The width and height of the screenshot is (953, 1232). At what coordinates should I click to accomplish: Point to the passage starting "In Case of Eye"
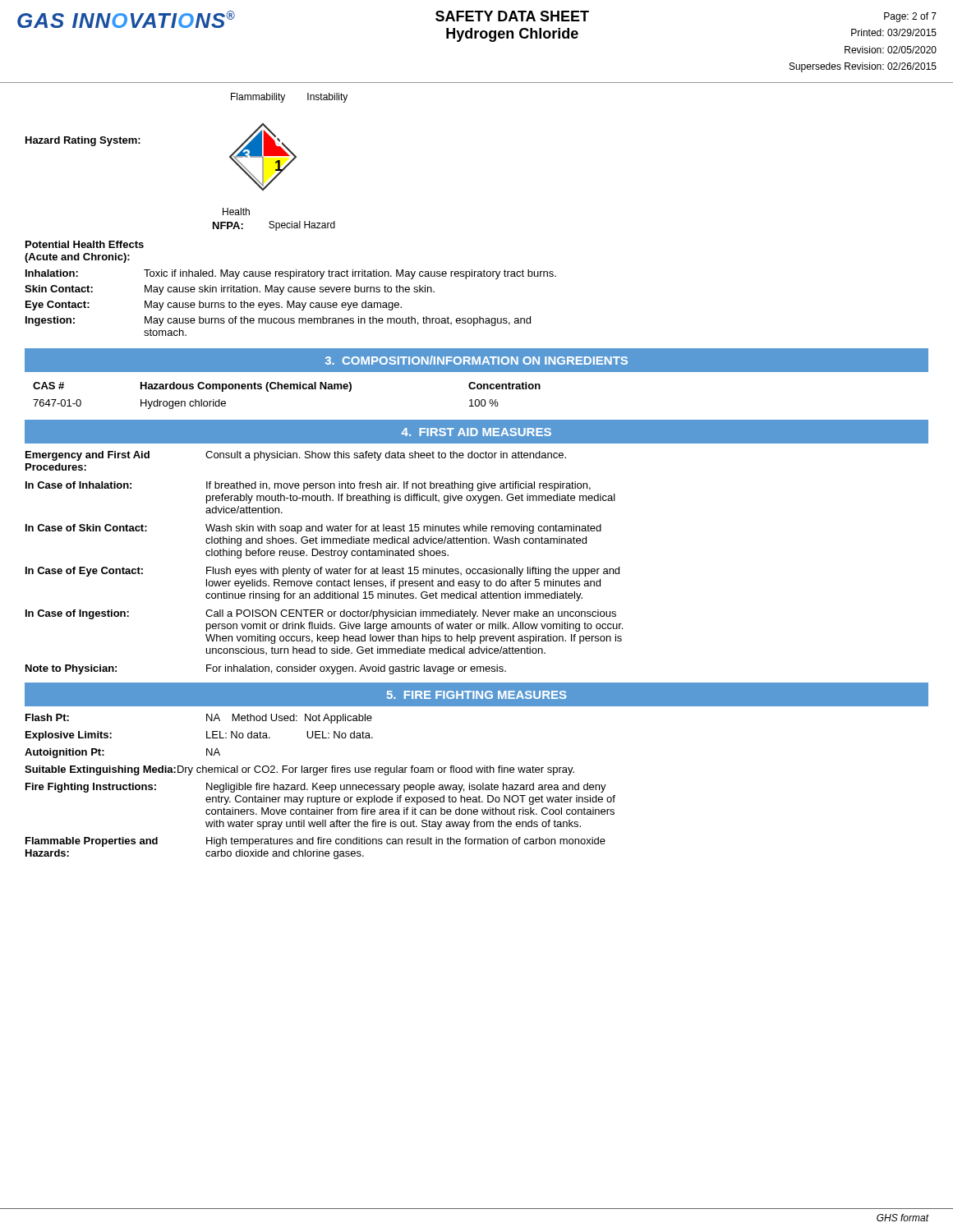point(323,582)
